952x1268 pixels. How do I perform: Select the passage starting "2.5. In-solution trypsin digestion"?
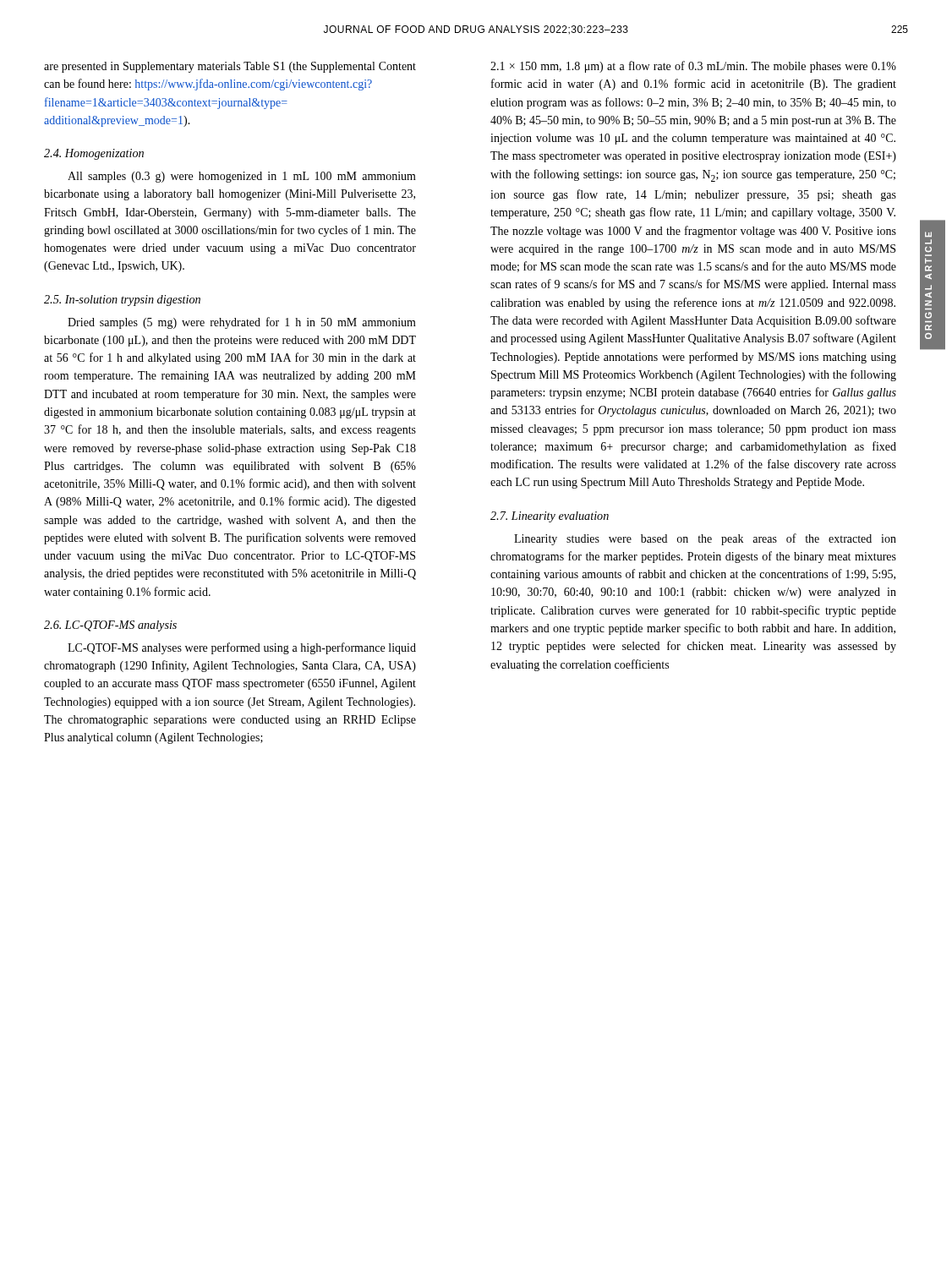(122, 301)
